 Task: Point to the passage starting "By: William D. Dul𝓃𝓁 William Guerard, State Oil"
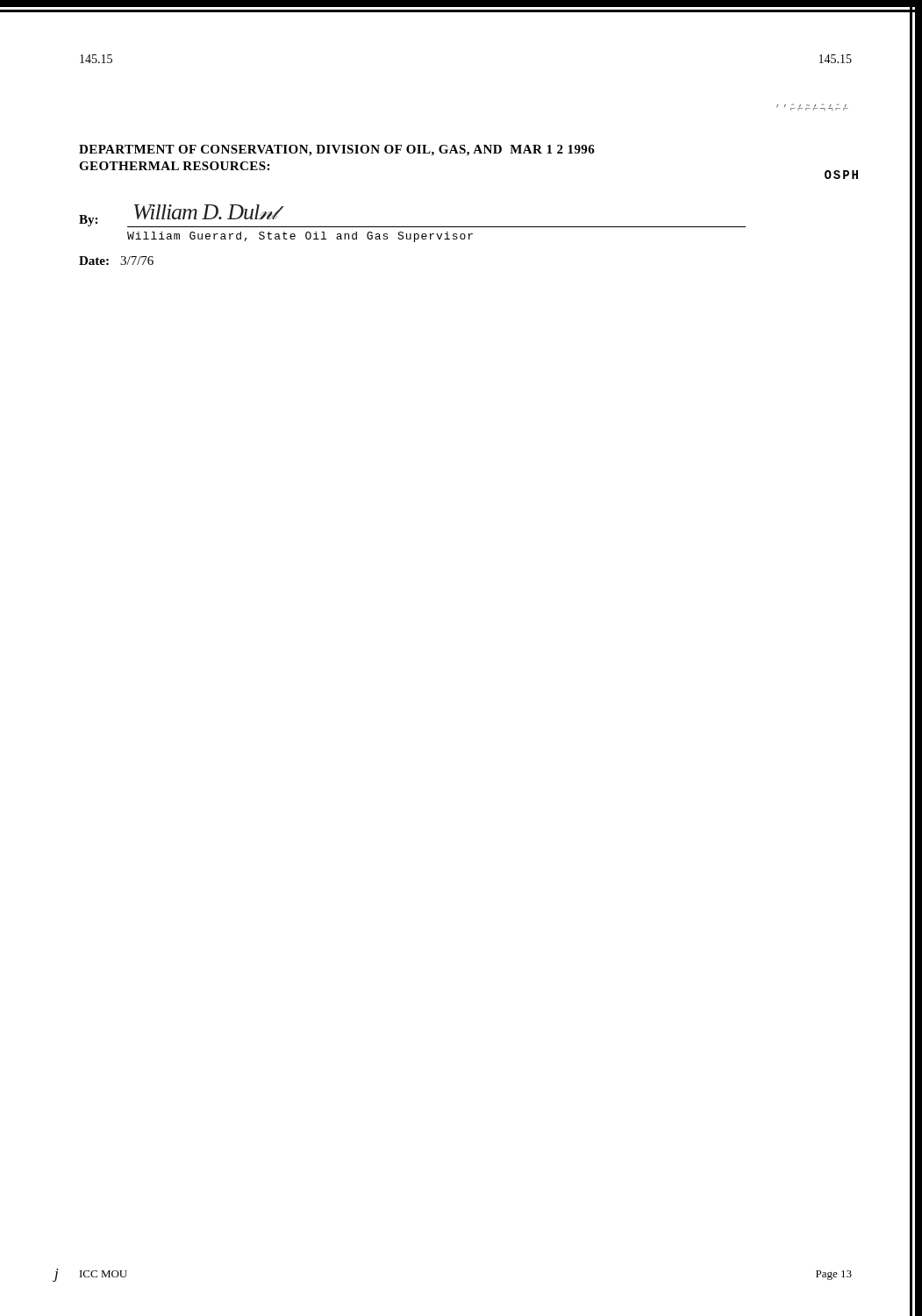click(x=412, y=216)
